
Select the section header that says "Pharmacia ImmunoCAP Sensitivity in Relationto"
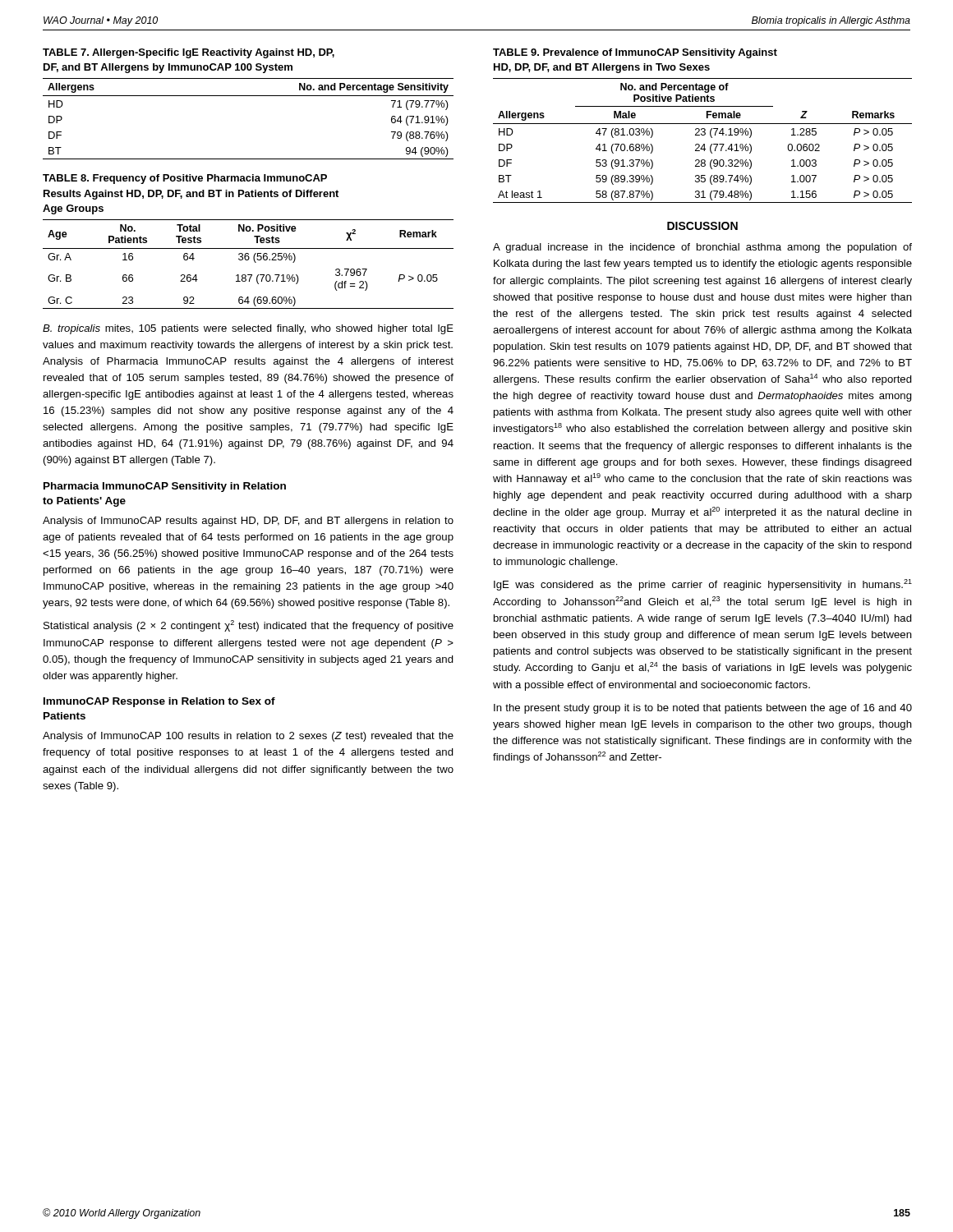(x=165, y=493)
